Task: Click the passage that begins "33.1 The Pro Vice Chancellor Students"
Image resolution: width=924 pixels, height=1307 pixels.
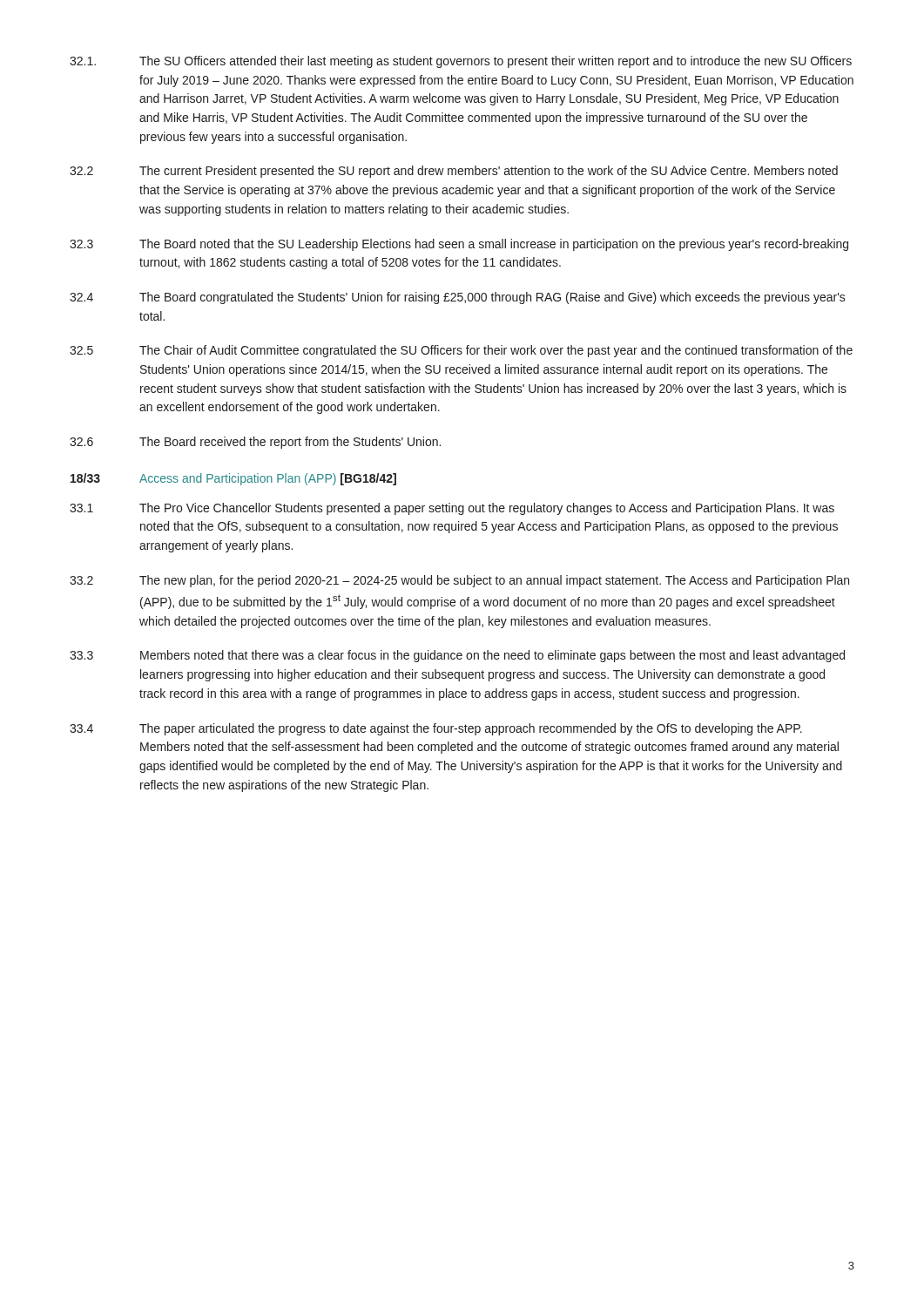Action: [x=462, y=527]
